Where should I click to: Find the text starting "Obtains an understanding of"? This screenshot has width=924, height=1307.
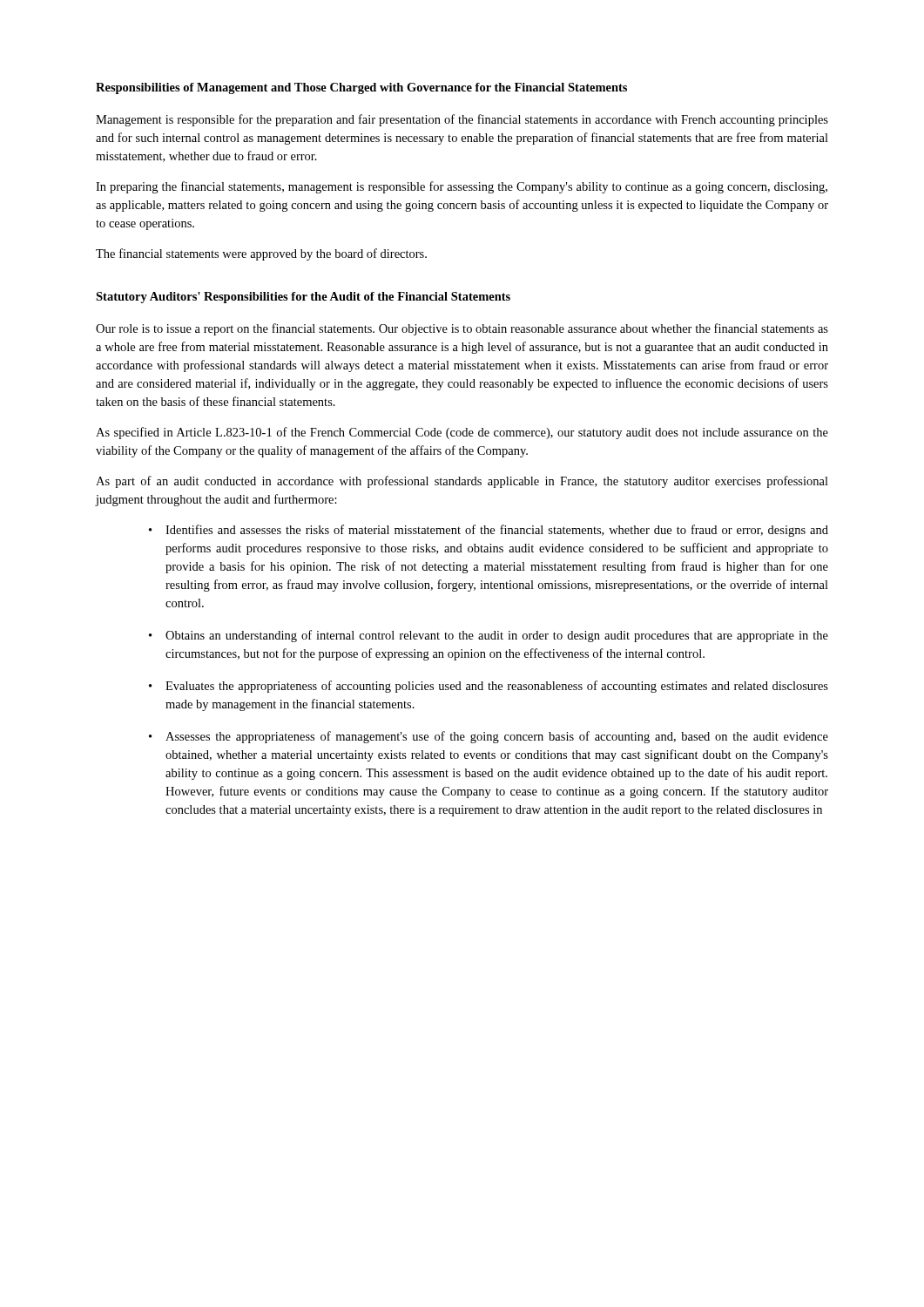click(x=497, y=645)
